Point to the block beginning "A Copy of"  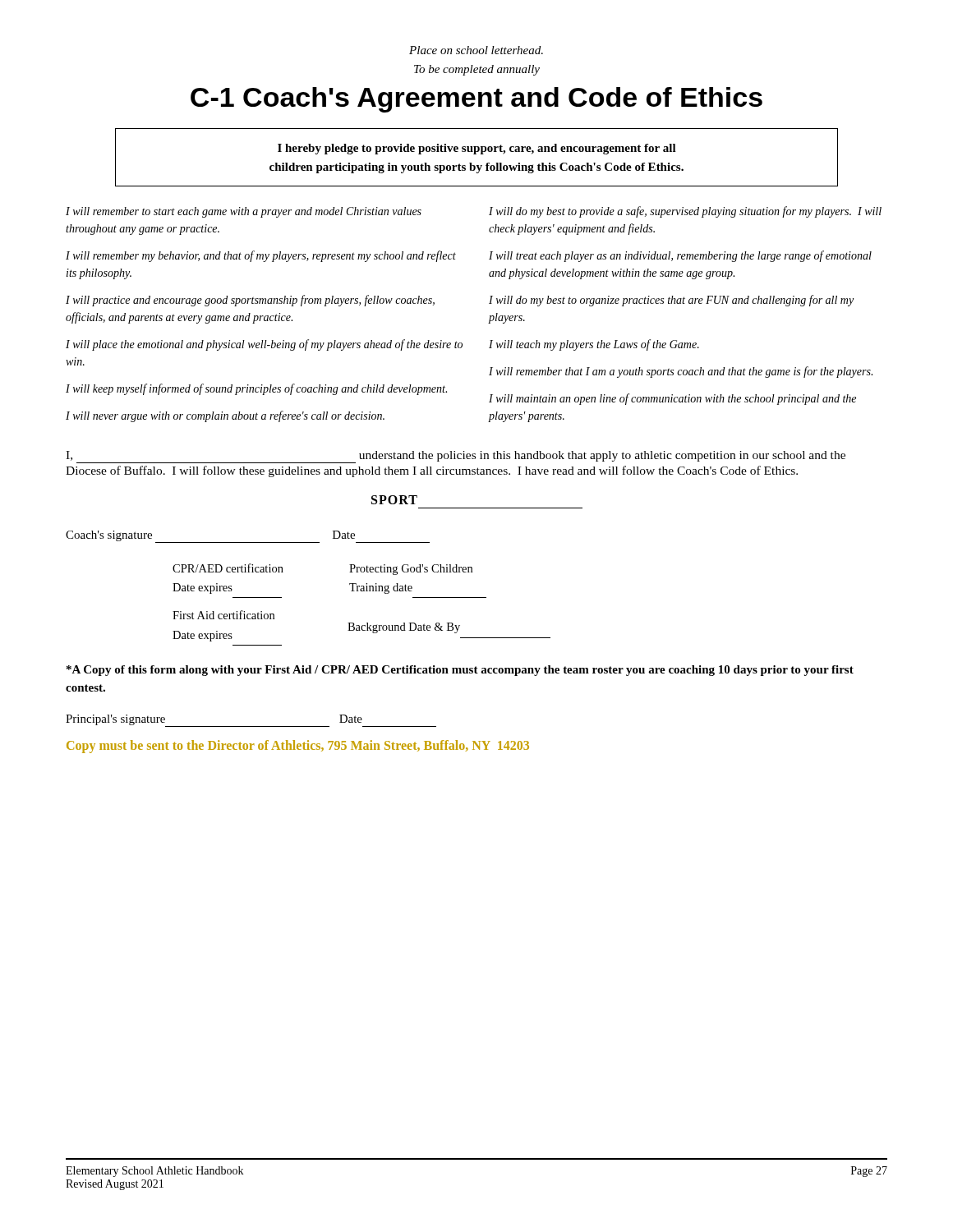pos(460,678)
